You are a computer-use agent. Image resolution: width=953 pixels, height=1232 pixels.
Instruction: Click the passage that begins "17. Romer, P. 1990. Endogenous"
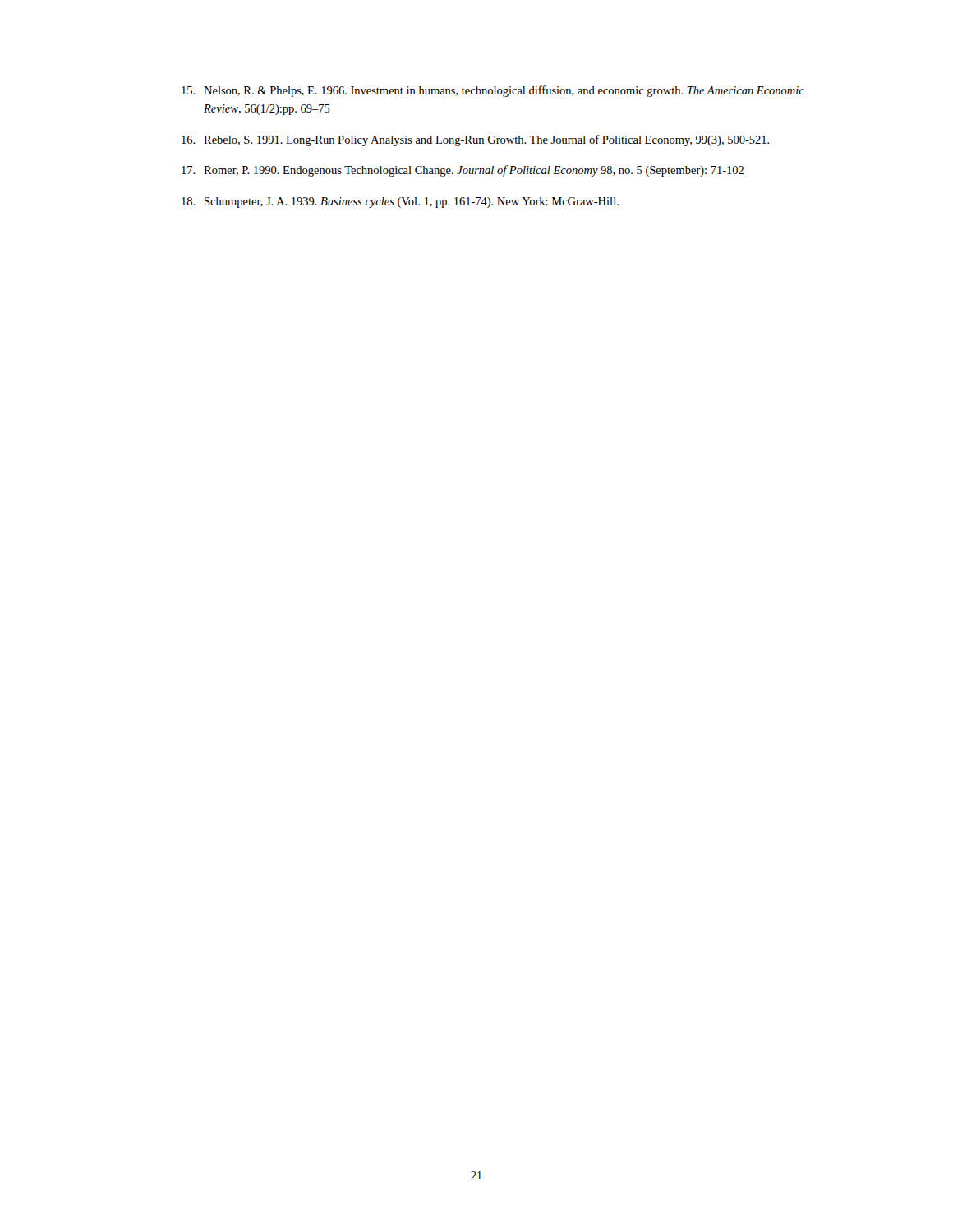tap(493, 171)
